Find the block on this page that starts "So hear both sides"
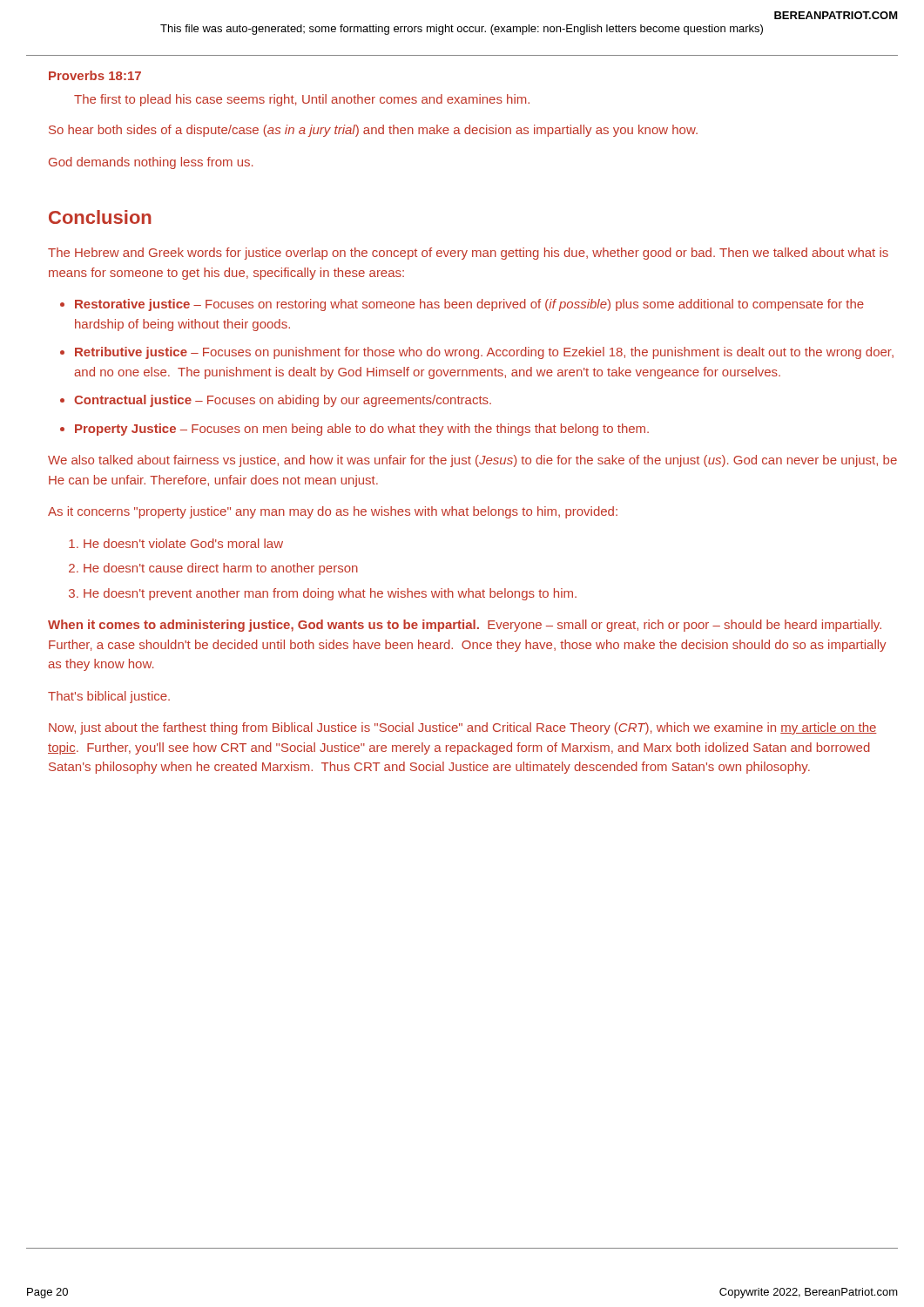This screenshot has height=1307, width=924. [x=373, y=129]
